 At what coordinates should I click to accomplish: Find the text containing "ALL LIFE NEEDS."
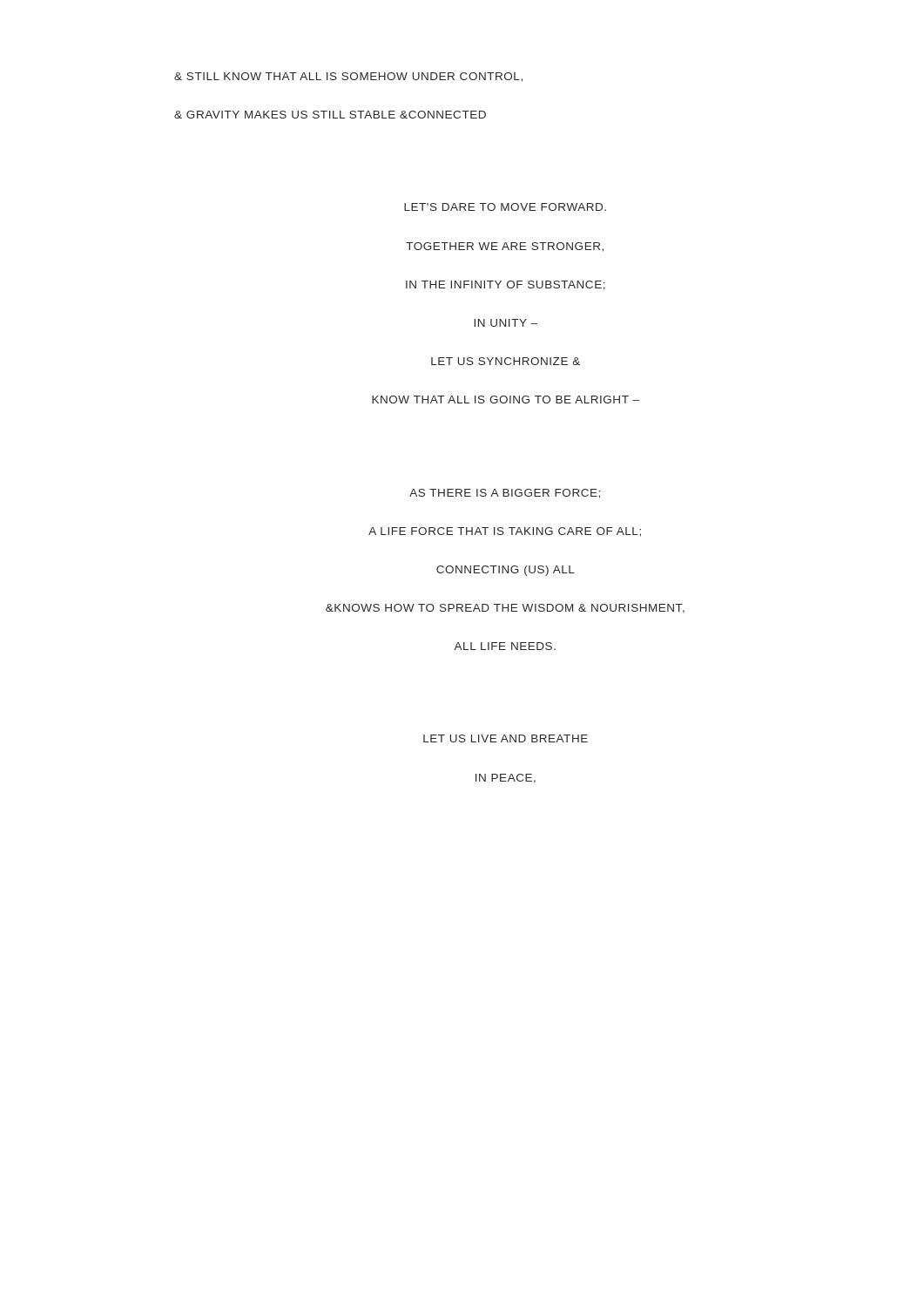point(506,646)
